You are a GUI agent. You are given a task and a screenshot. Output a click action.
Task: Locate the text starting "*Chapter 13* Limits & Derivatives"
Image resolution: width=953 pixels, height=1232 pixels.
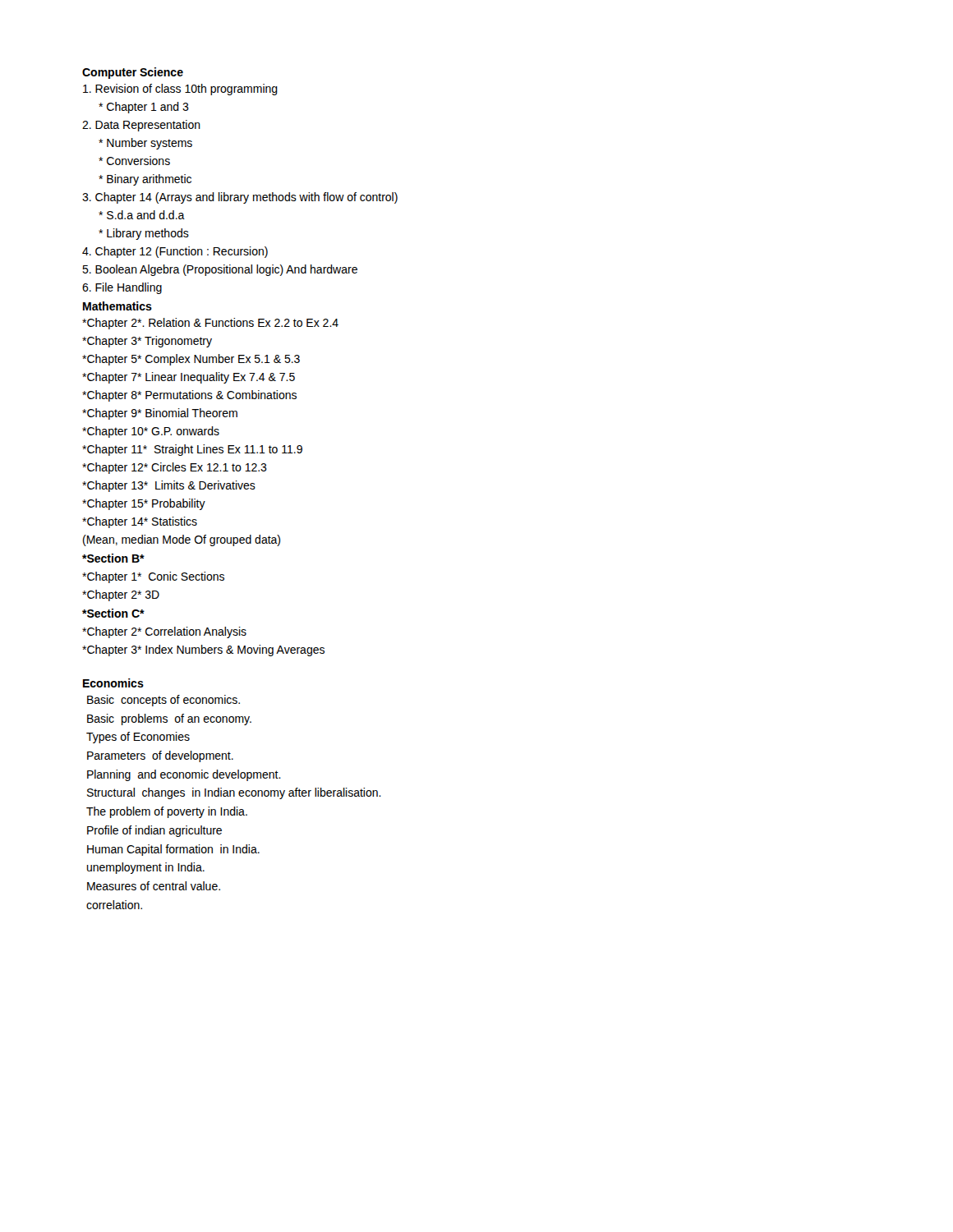(169, 485)
